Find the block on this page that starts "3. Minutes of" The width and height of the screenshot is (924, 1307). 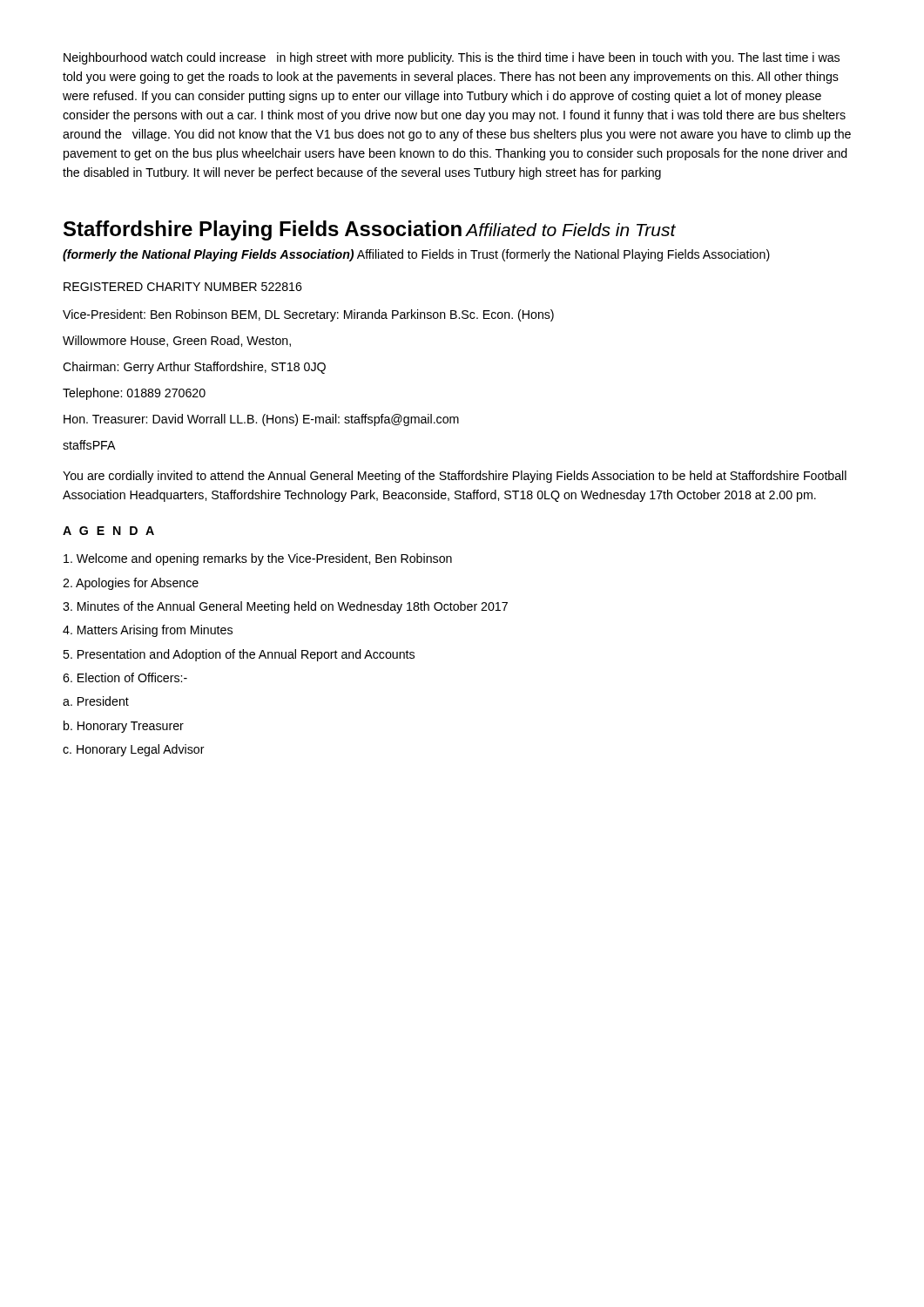click(x=286, y=607)
